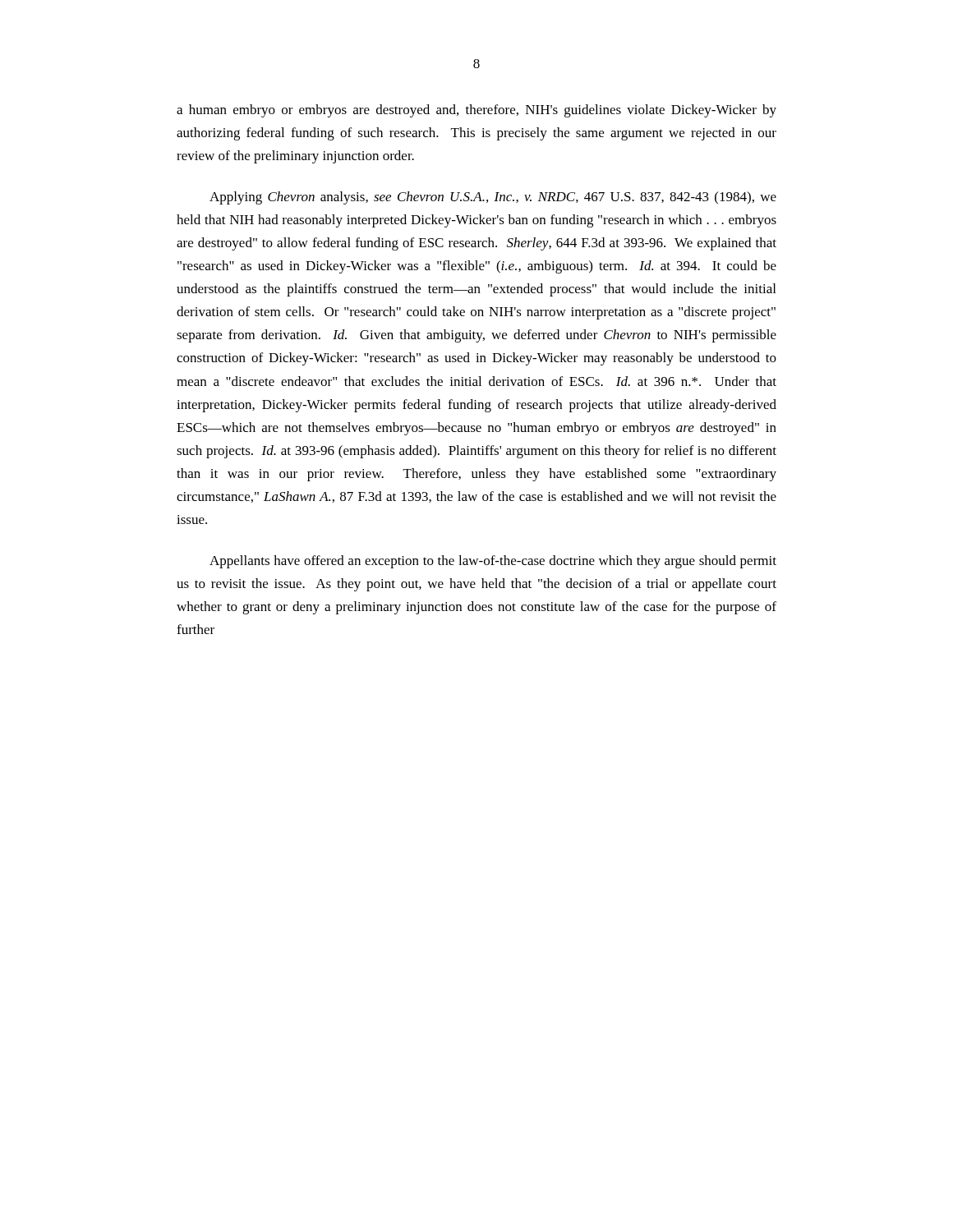Screen dimensions: 1232x953
Task: Select the text block starting "Applying Chevron analysis, see"
Action: [476, 358]
